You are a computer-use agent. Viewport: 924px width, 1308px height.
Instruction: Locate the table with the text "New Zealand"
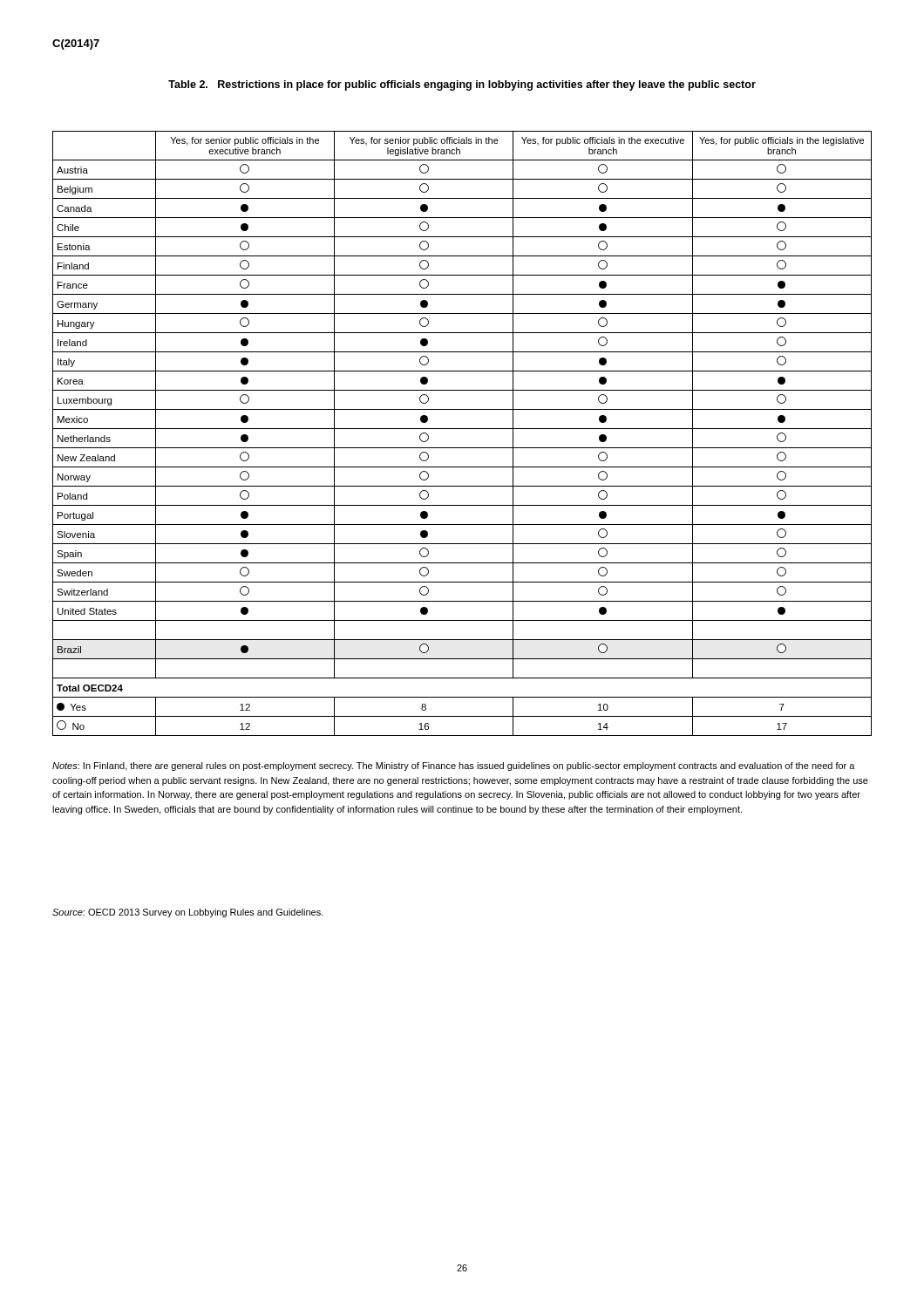tap(462, 433)
